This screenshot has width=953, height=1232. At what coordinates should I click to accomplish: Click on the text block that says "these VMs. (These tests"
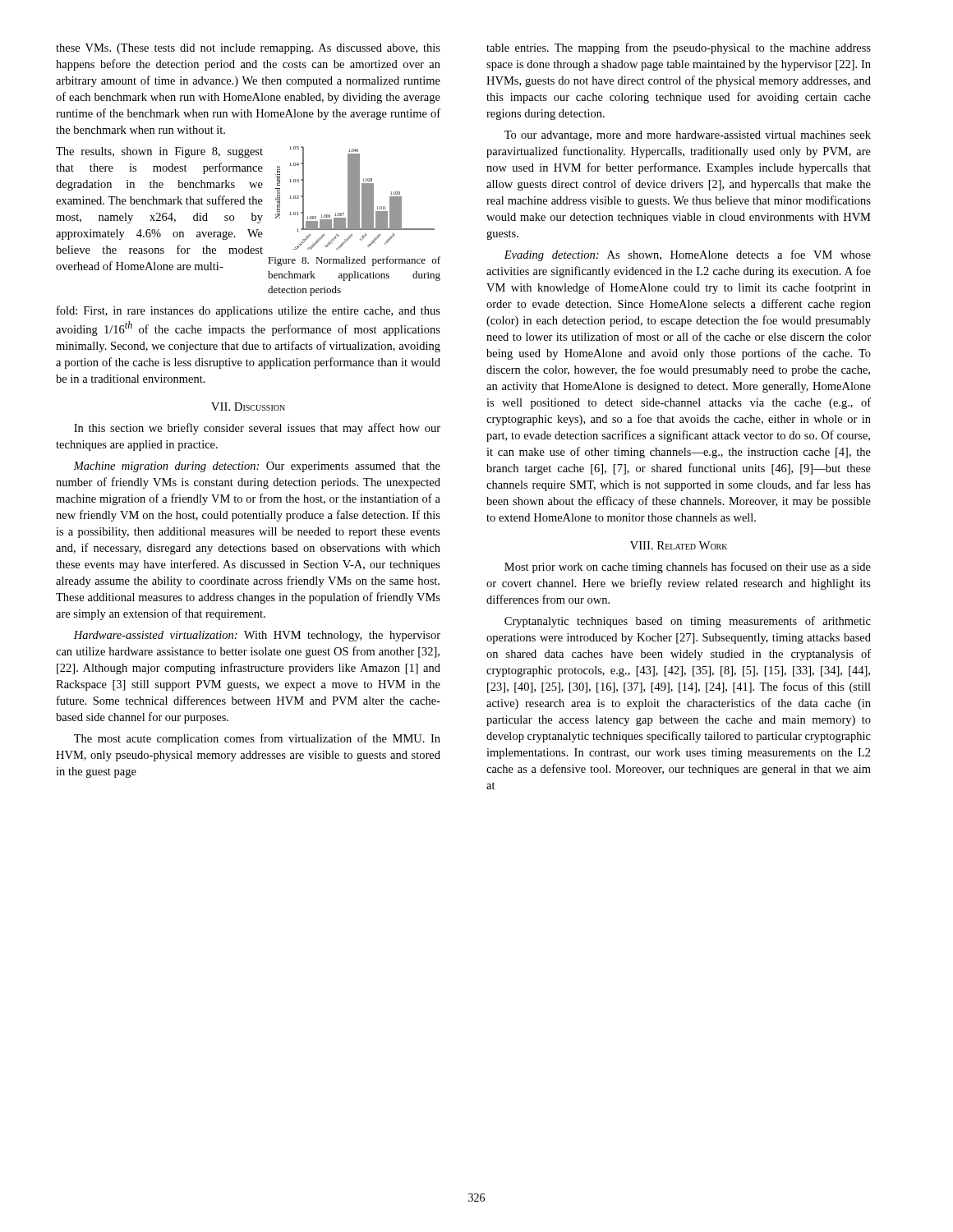248,89
